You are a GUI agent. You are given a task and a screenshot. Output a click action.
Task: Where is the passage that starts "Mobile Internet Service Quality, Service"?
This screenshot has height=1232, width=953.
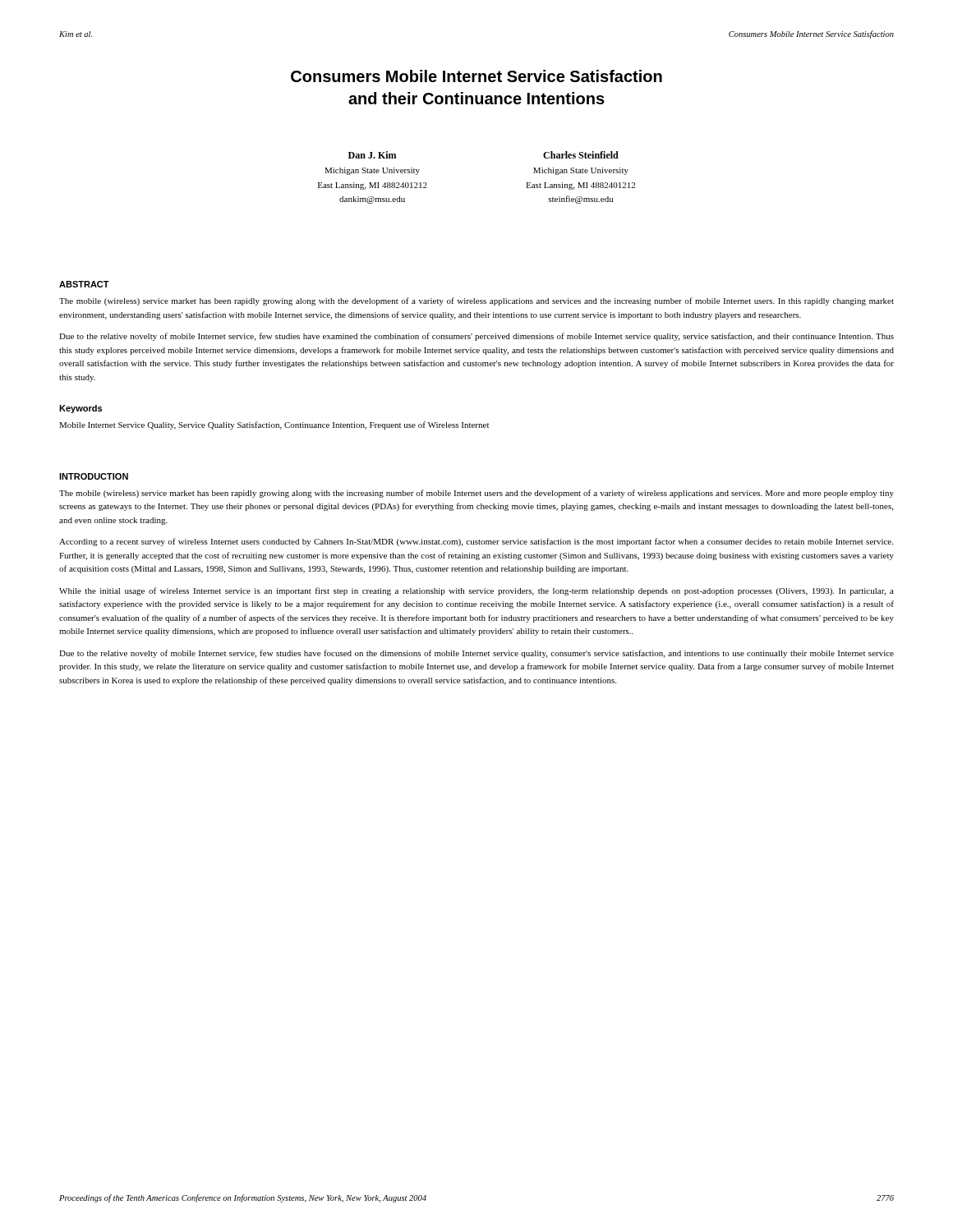(274, 425)
